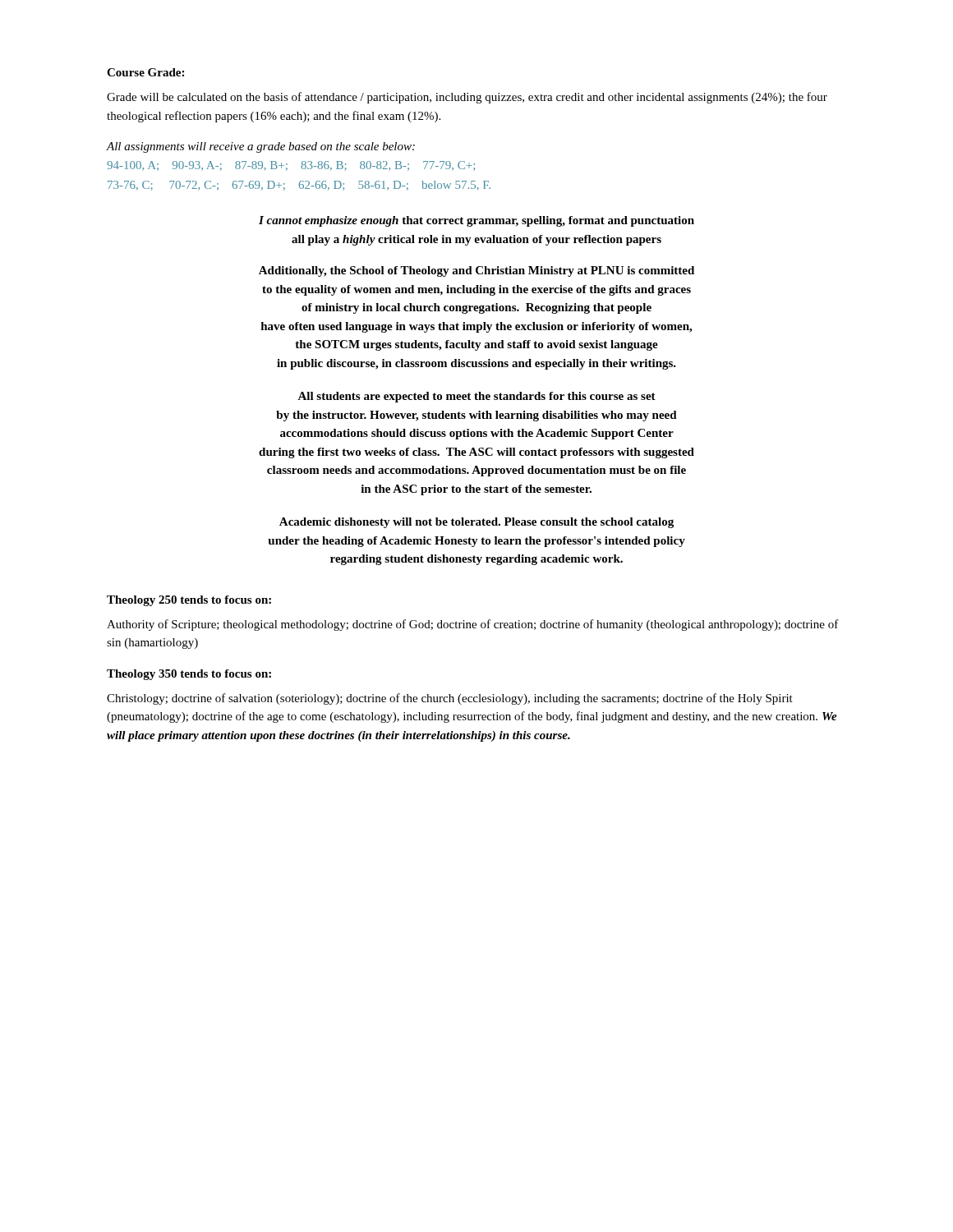Click on the section header that reads "Theology 250 tends to focus on:"
Image resolution: width=953 pixels, height=1232 pixels.
190,599
